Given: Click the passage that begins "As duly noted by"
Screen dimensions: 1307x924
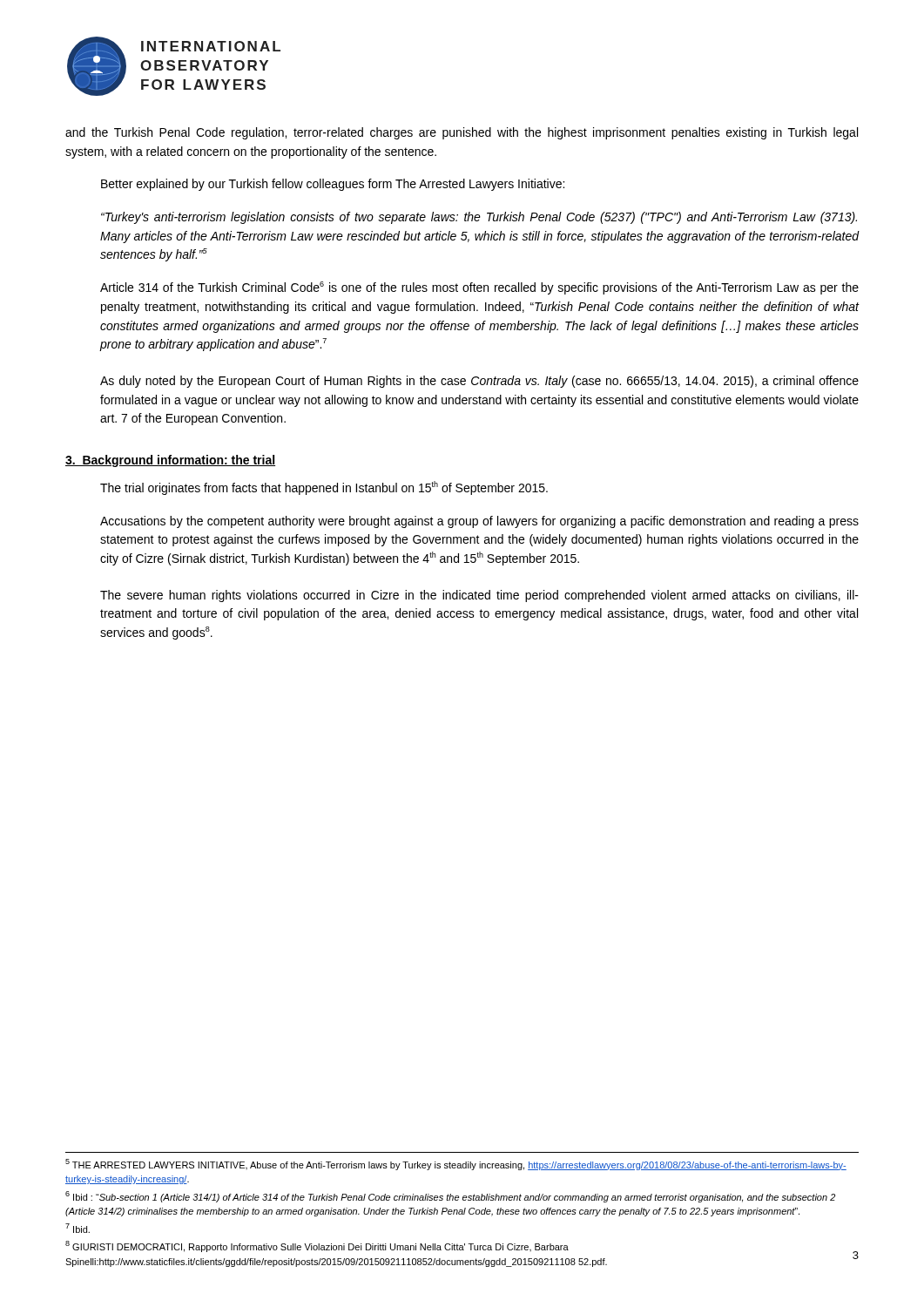Looking at the screenshot, I should 479,400.
